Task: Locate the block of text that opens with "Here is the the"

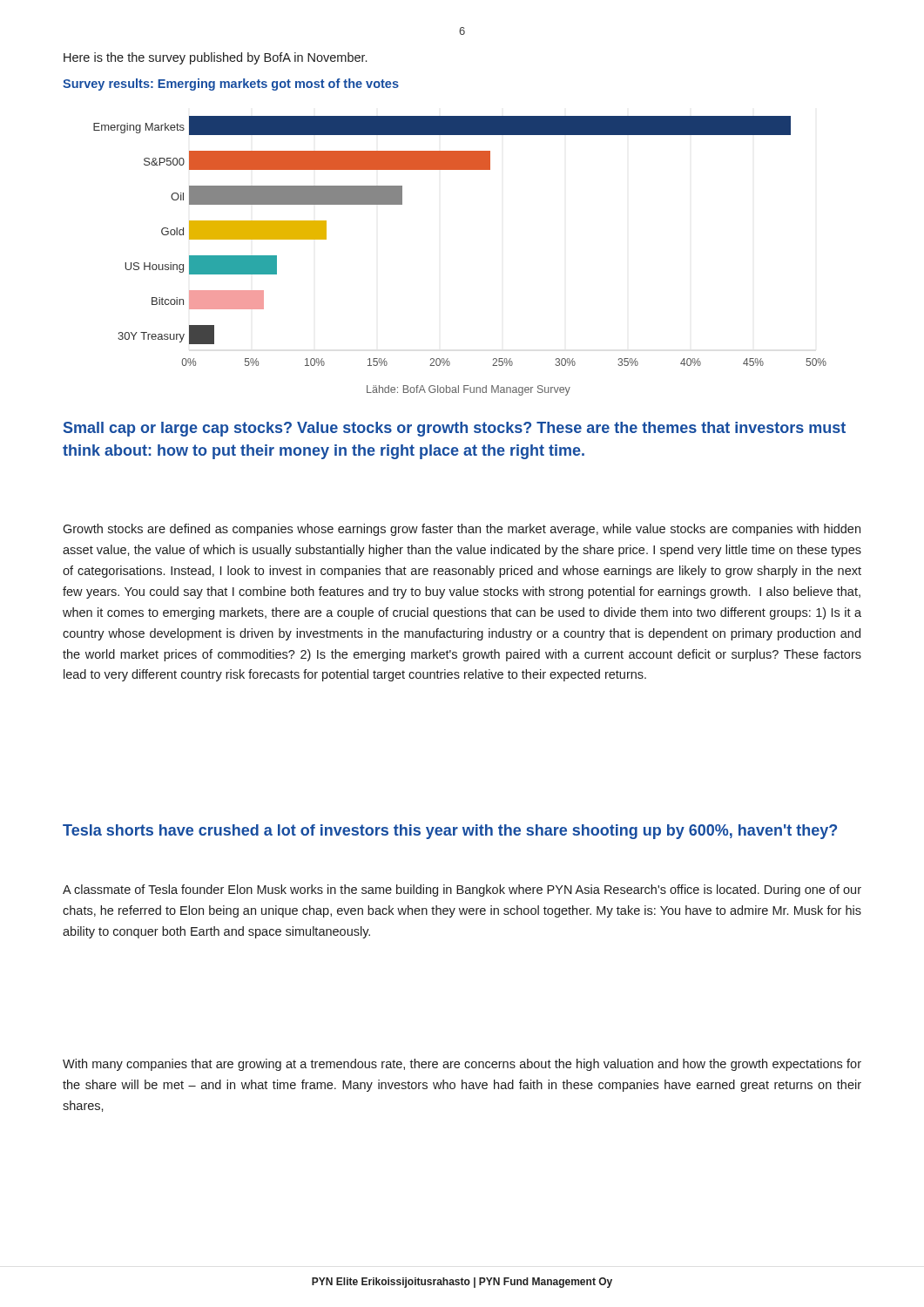Action: 215,58
